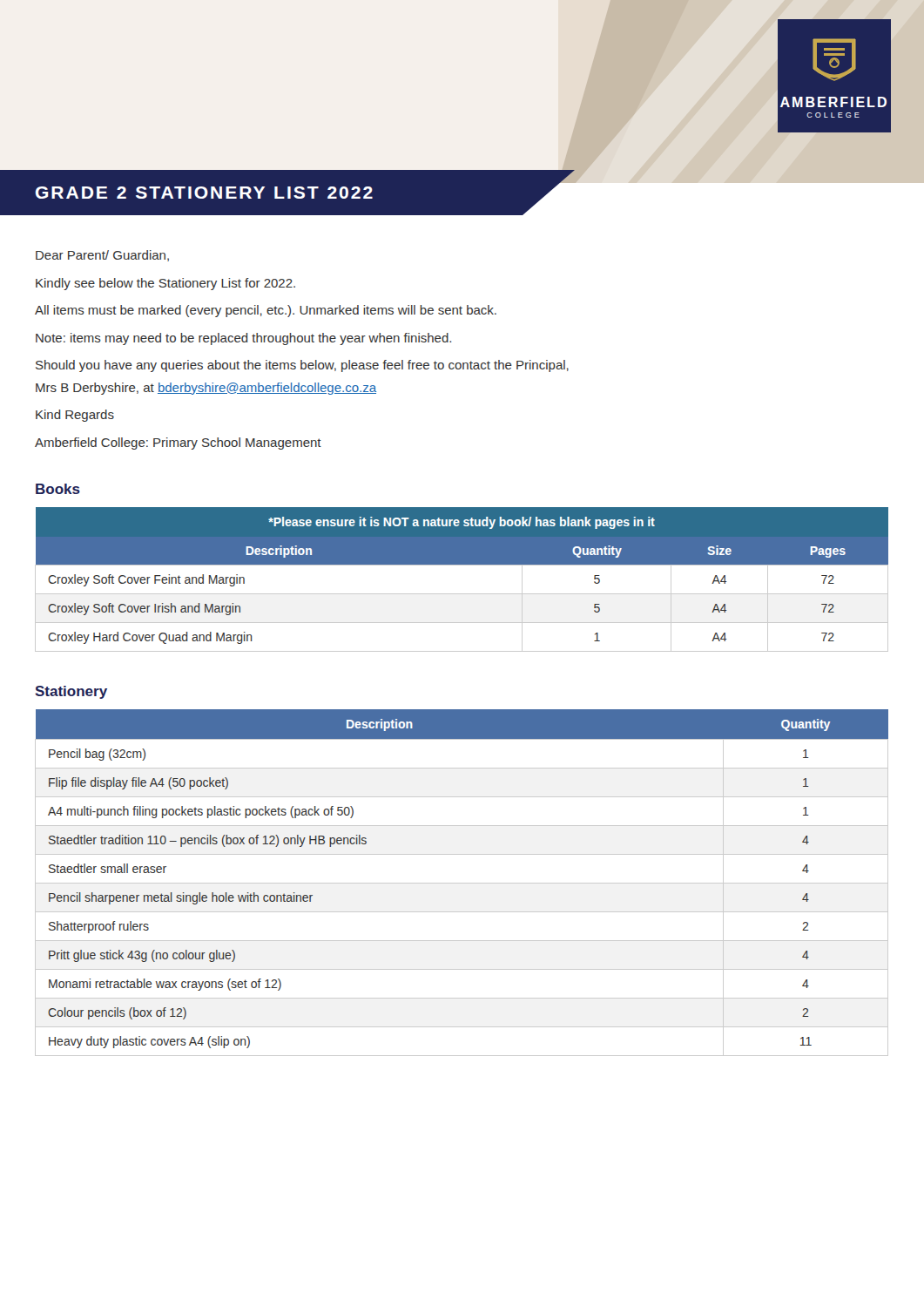Find the block on this page that starts "Should you have any queries about"
Screen dimensions: 1307x924
[302, 376]
